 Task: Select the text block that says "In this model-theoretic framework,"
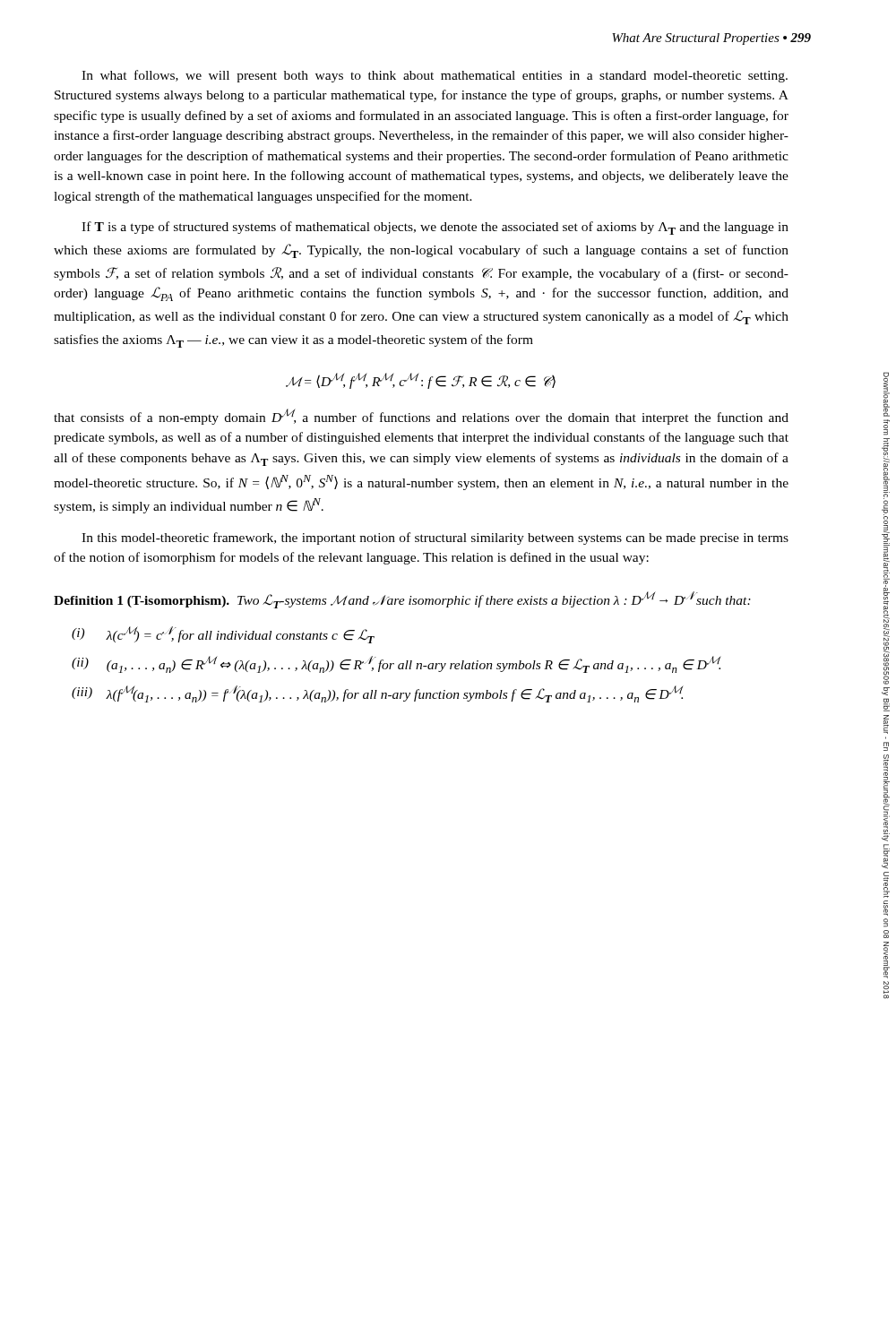(x=421, y=547)
